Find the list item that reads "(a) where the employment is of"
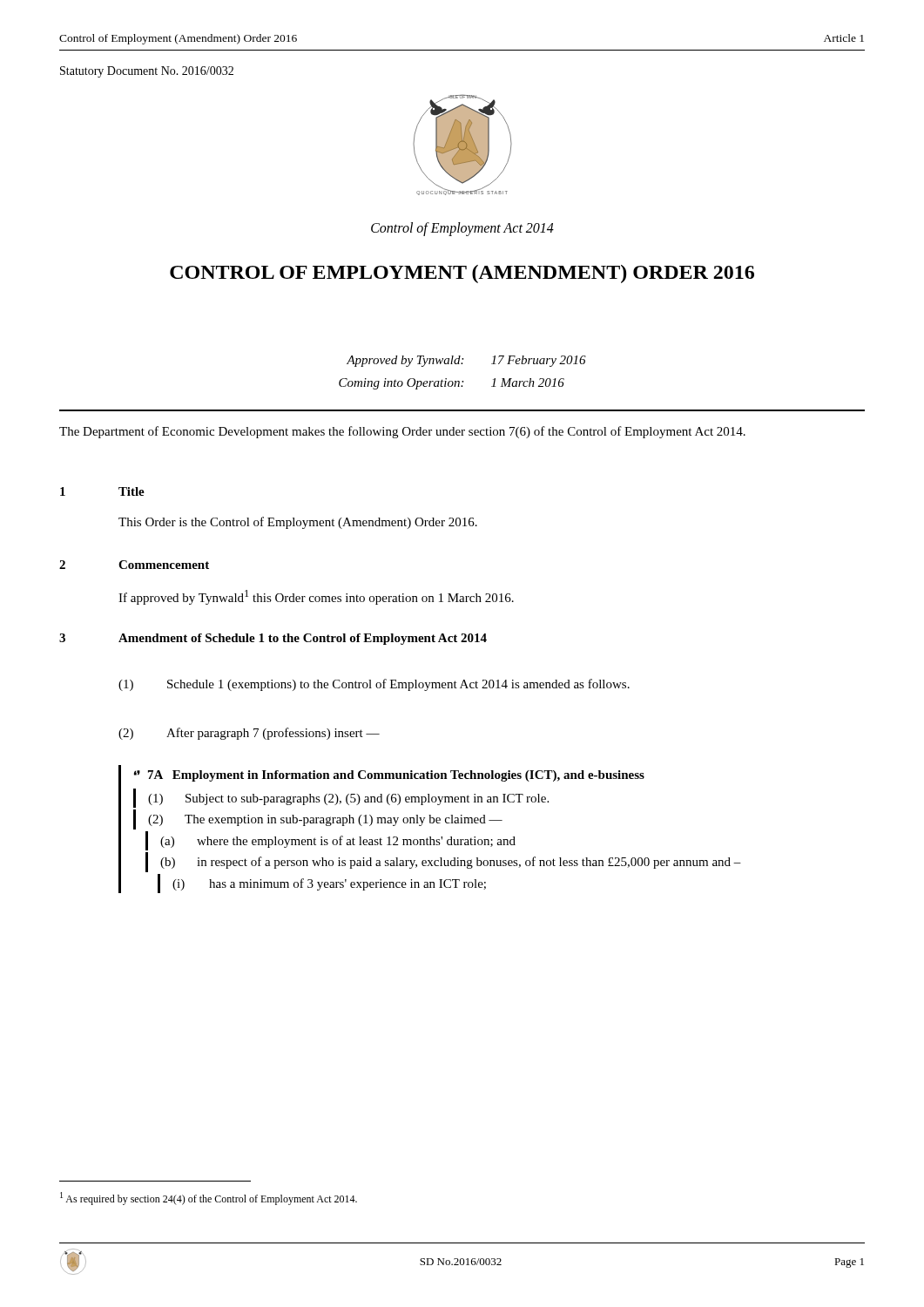 click(x=512, y=841)
